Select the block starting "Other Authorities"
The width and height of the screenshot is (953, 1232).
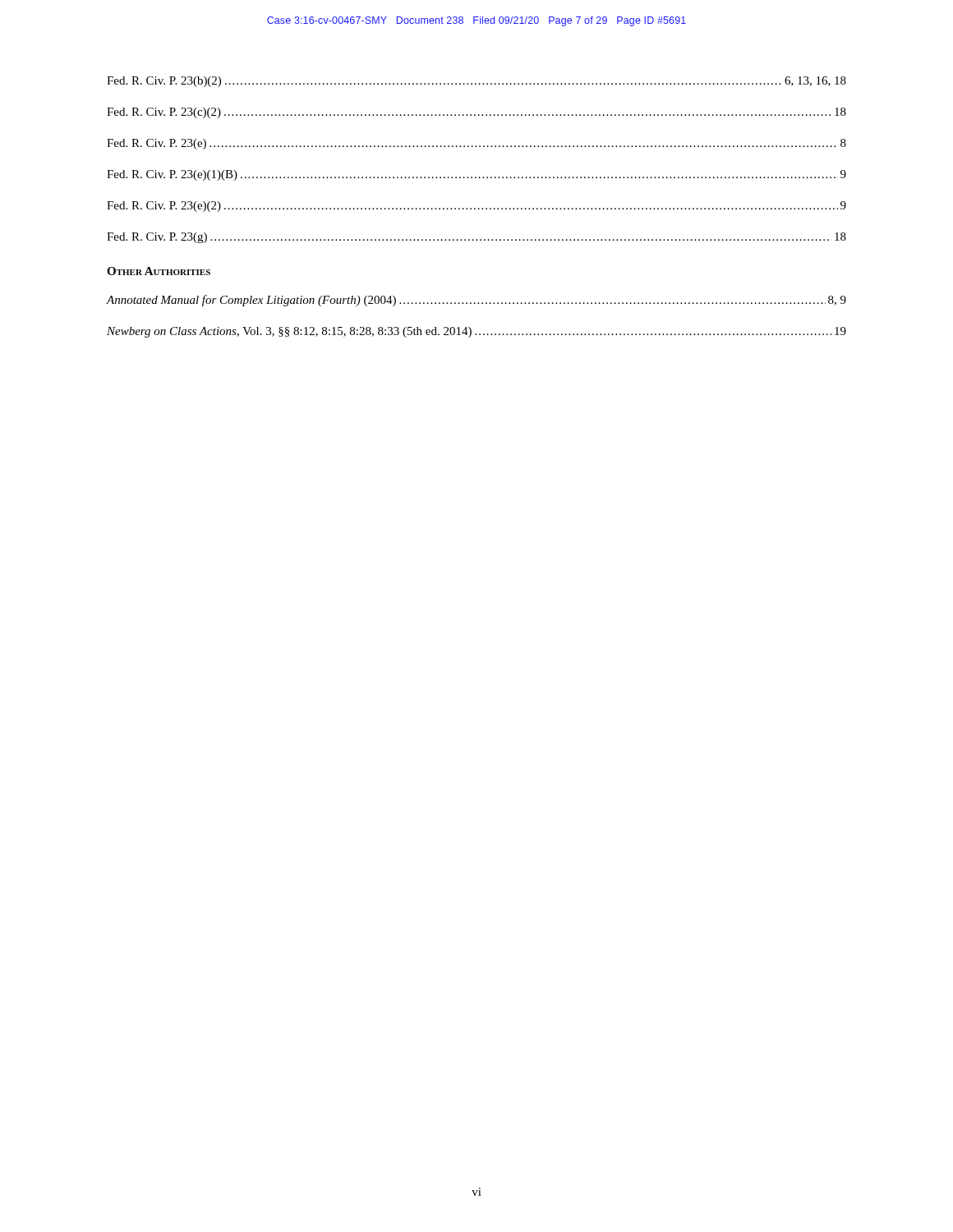click(x=159, y=271)
